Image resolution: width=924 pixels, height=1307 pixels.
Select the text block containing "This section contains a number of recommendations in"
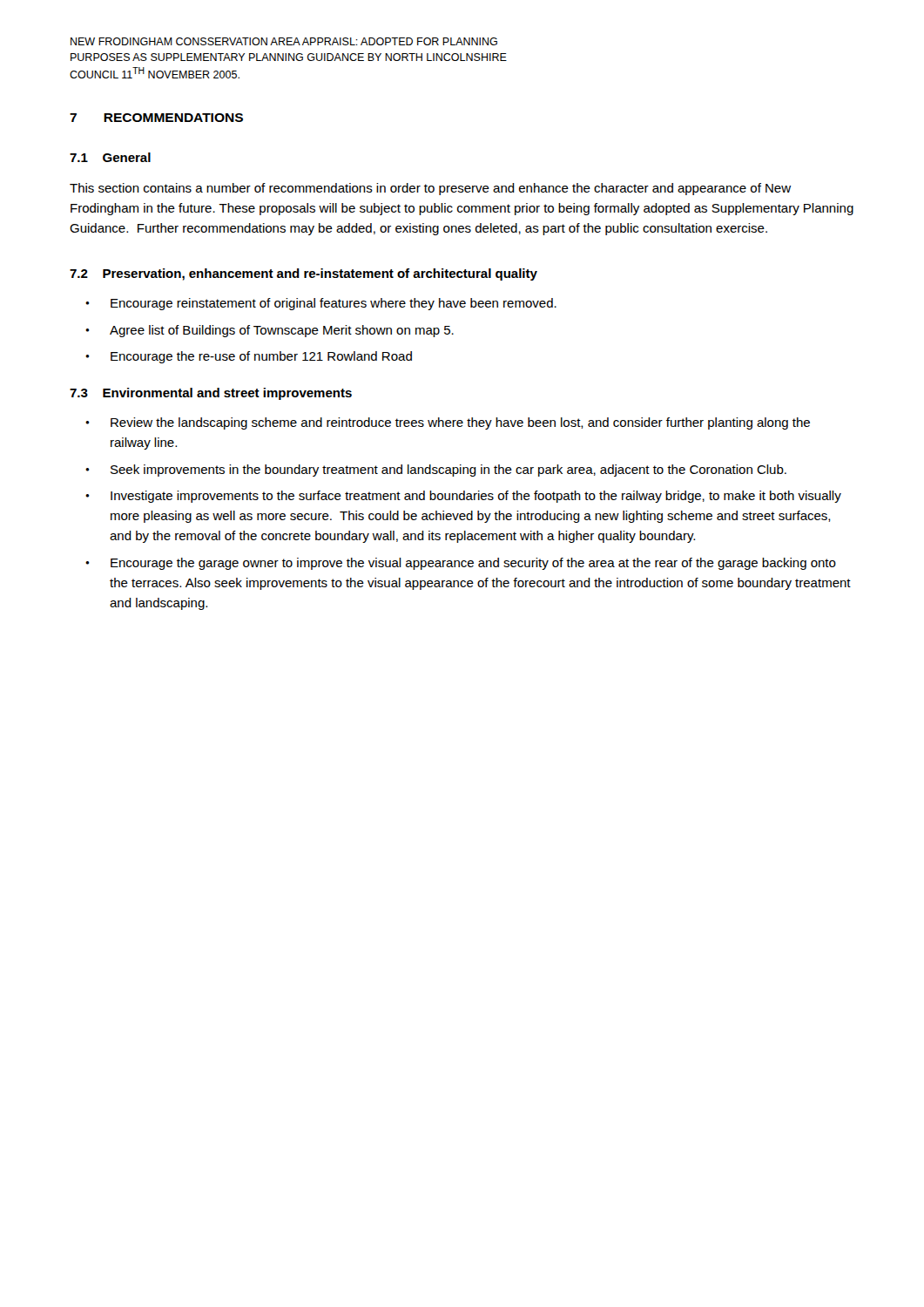462,208
